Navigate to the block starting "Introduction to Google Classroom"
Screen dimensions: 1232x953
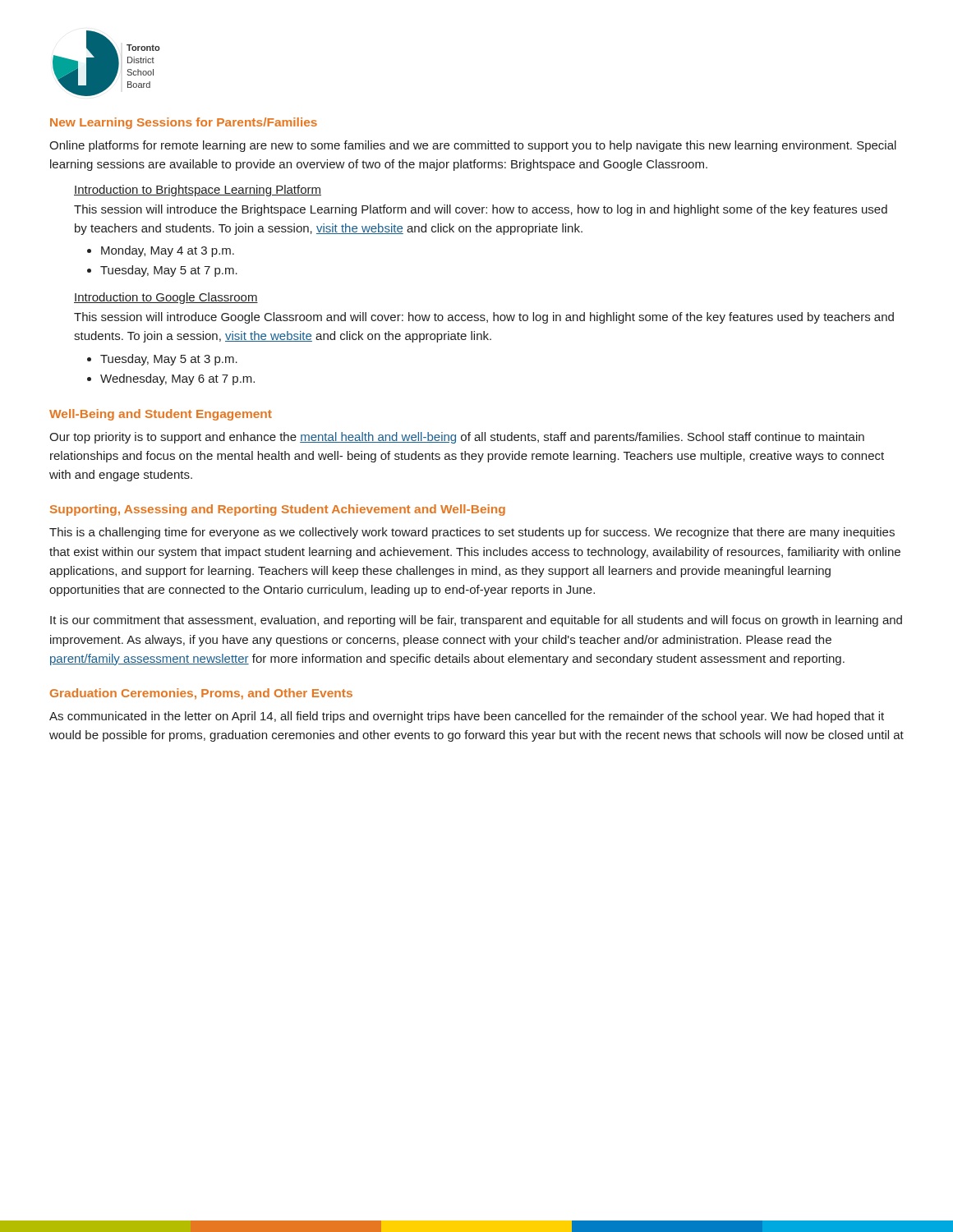[166, 297]
